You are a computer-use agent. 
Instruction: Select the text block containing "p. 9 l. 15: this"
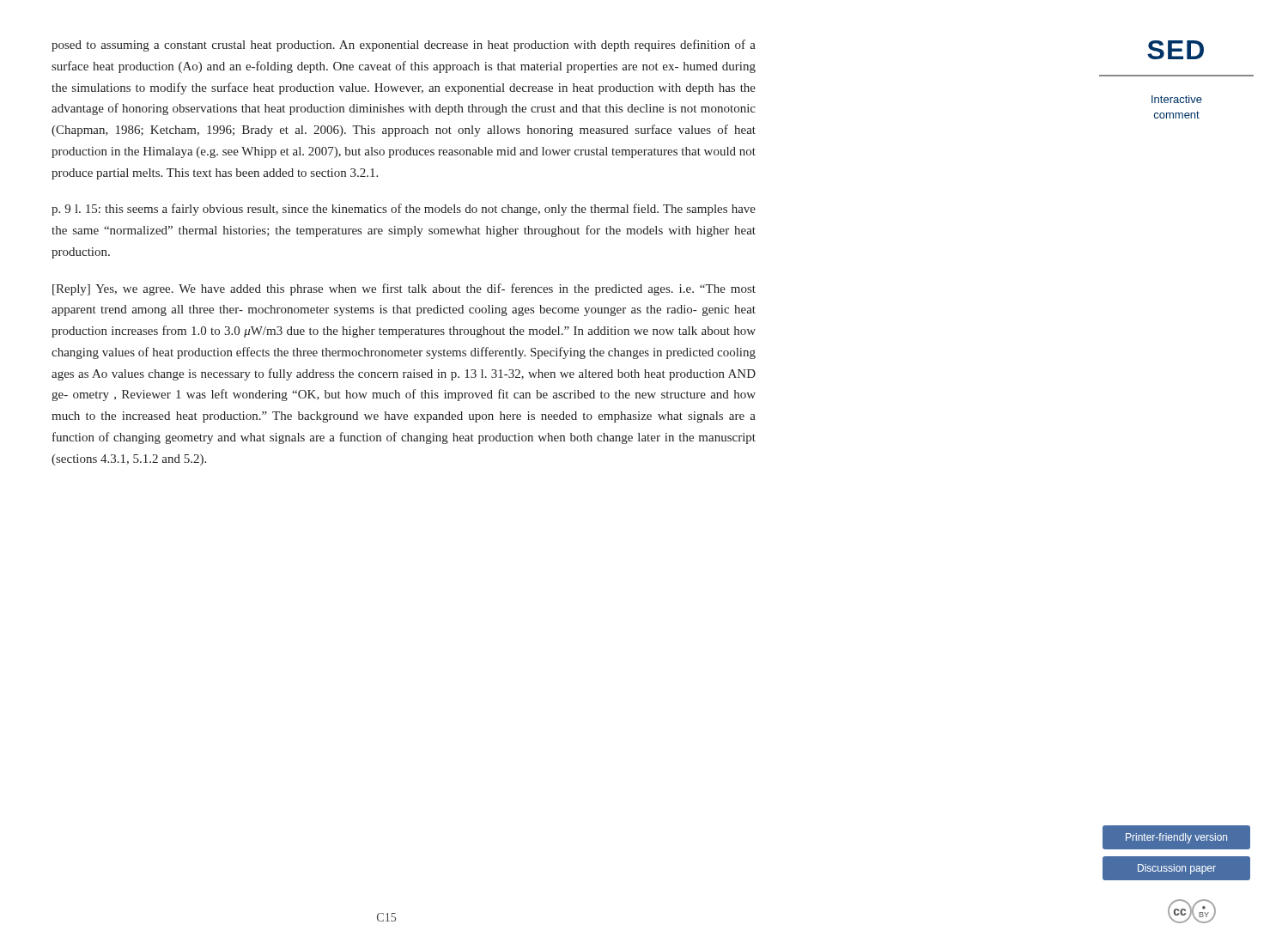coord(404,230)
